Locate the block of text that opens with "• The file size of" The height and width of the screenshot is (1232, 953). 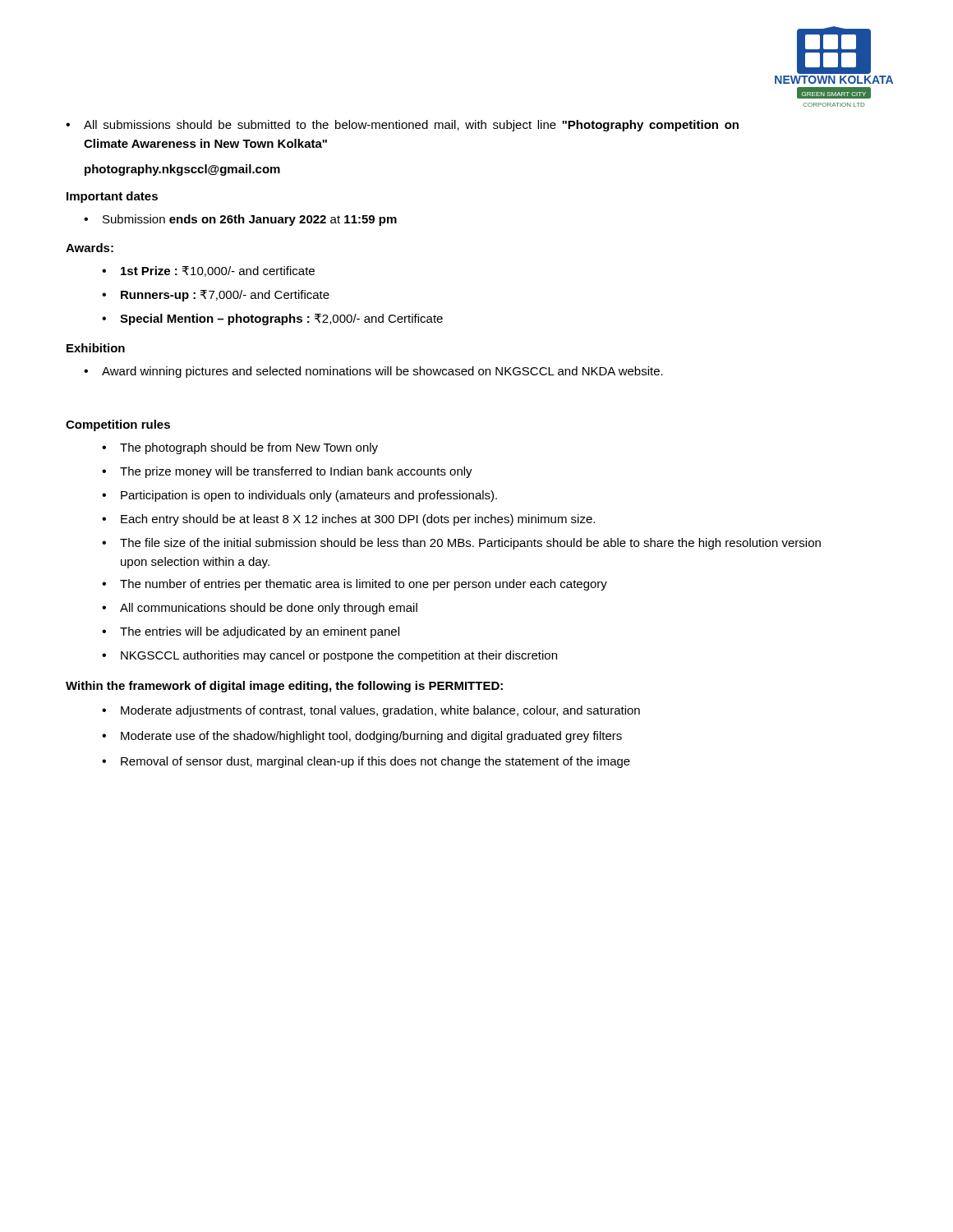[x=472, y=552]
